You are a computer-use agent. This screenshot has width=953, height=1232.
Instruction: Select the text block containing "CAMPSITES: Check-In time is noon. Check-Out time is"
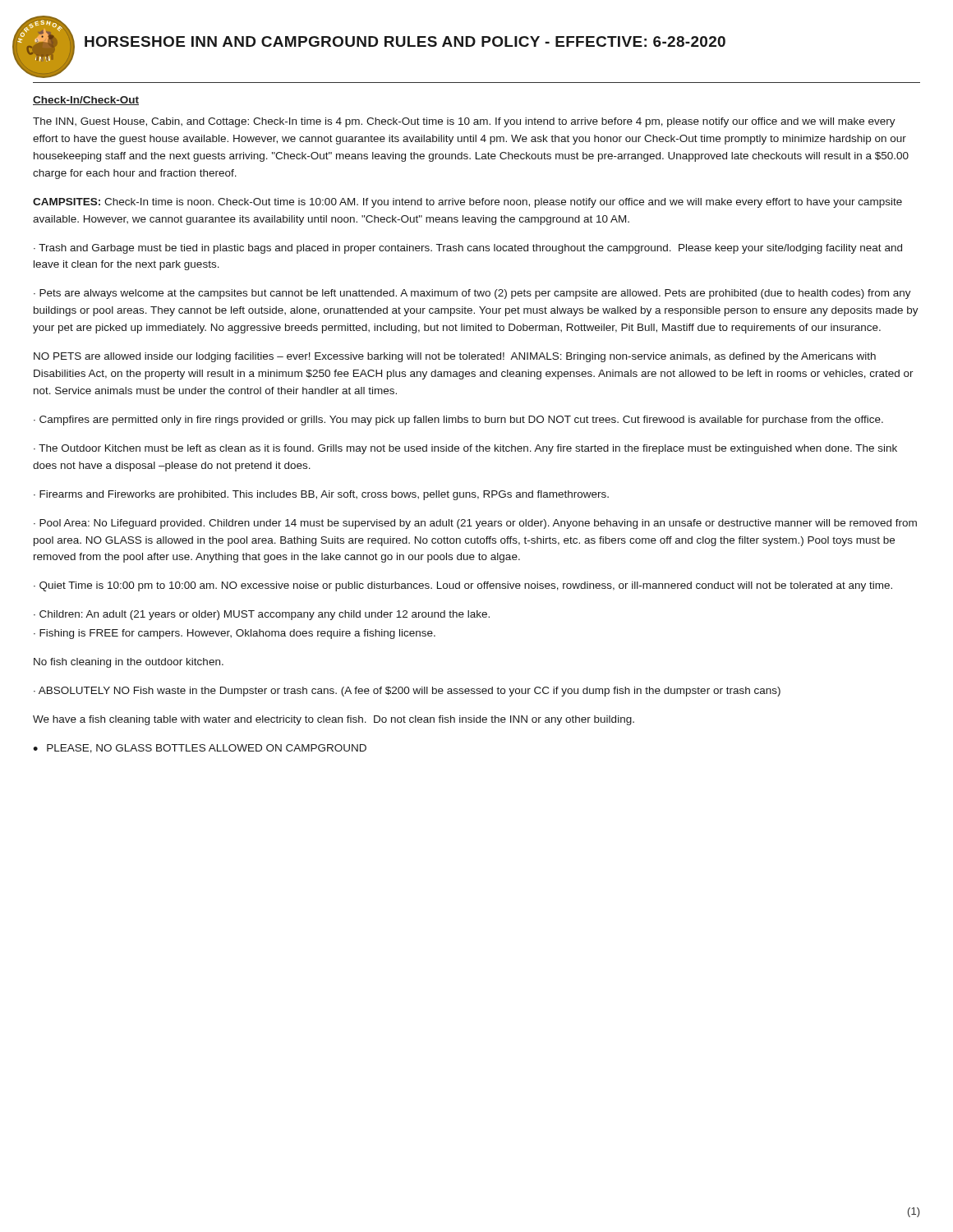[x=468, y=210]
